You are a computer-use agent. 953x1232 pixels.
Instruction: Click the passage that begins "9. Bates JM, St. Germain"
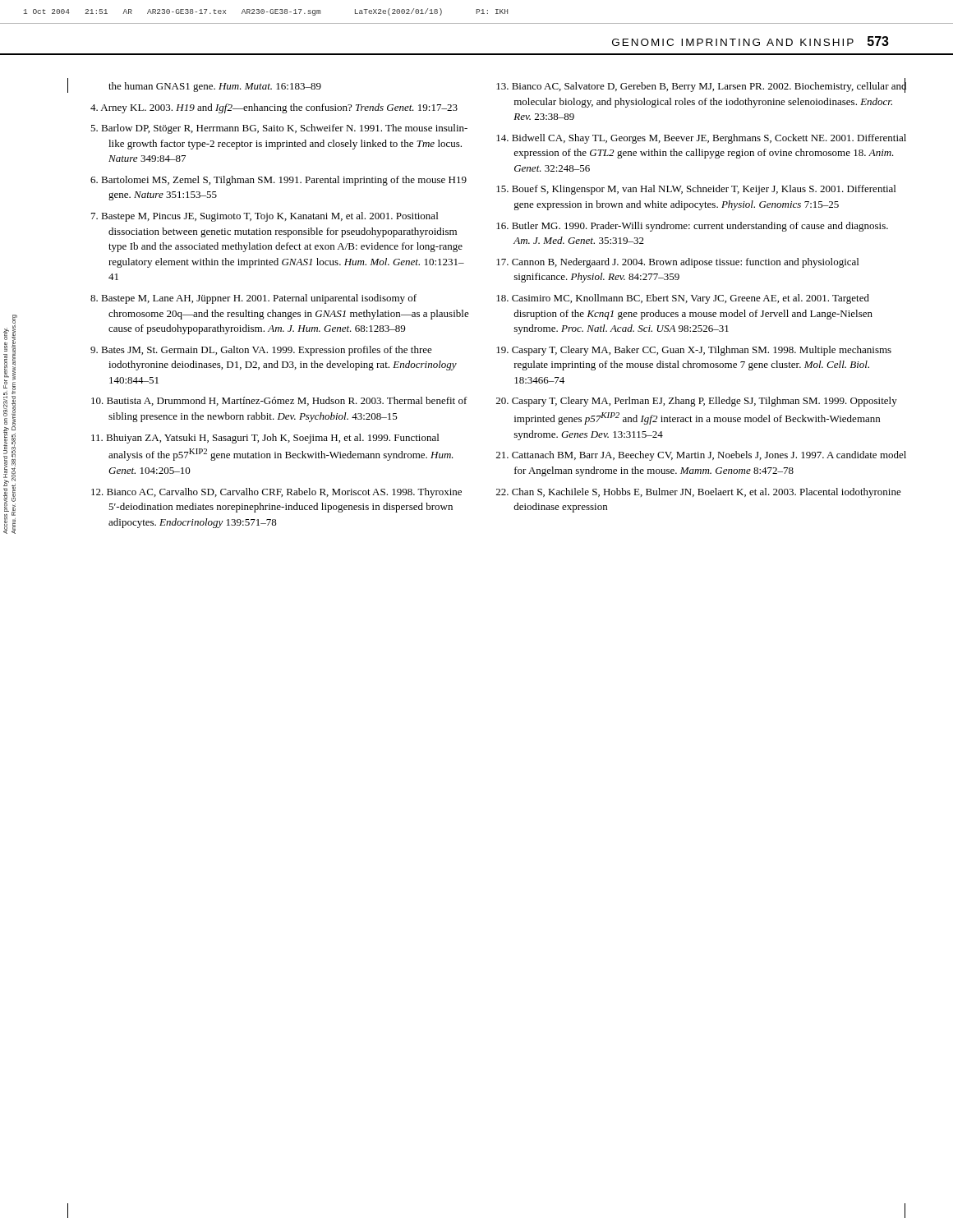click(273, 364)
